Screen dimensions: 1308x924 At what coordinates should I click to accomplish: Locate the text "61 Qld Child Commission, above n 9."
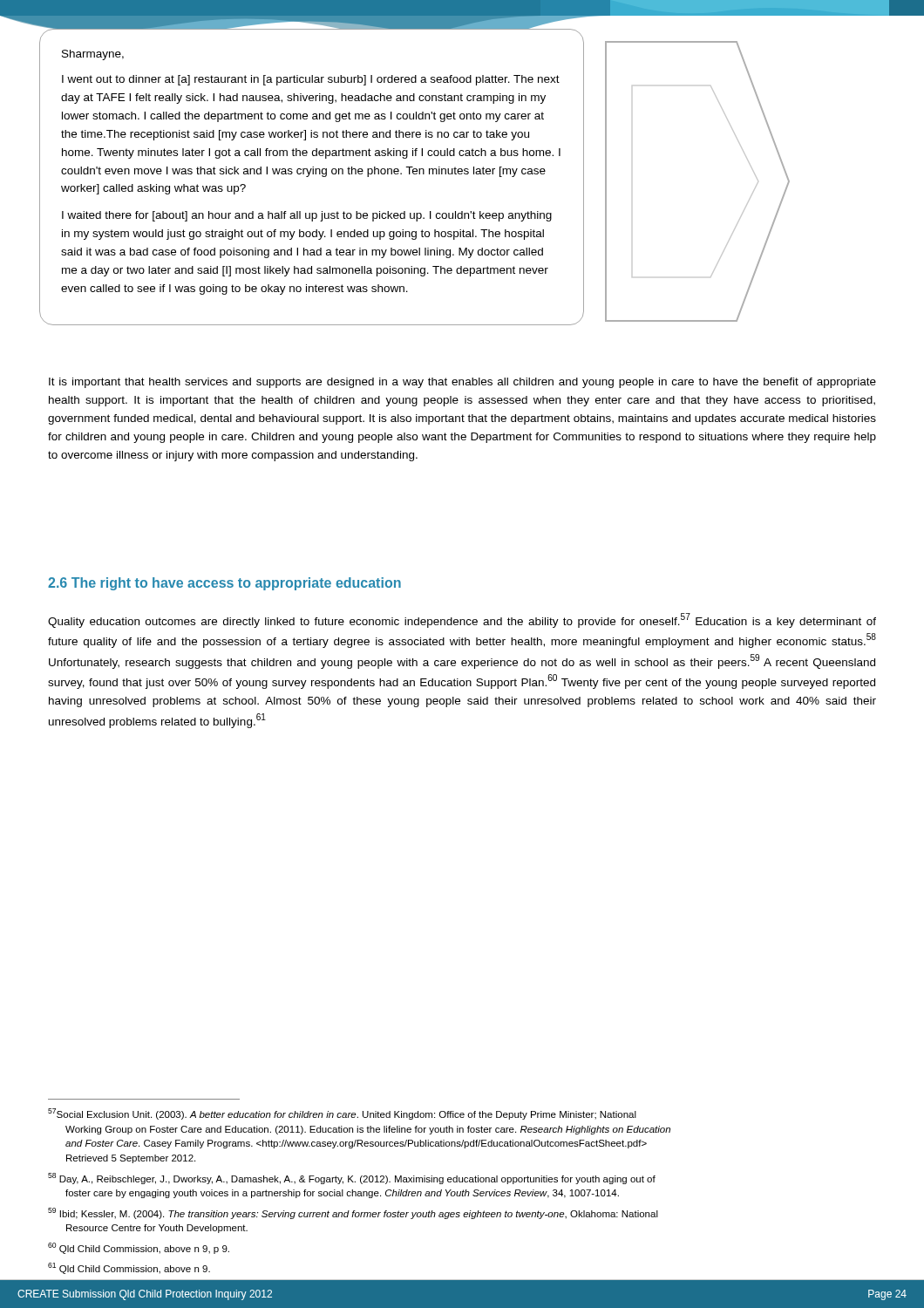(x=129, y=1268)
